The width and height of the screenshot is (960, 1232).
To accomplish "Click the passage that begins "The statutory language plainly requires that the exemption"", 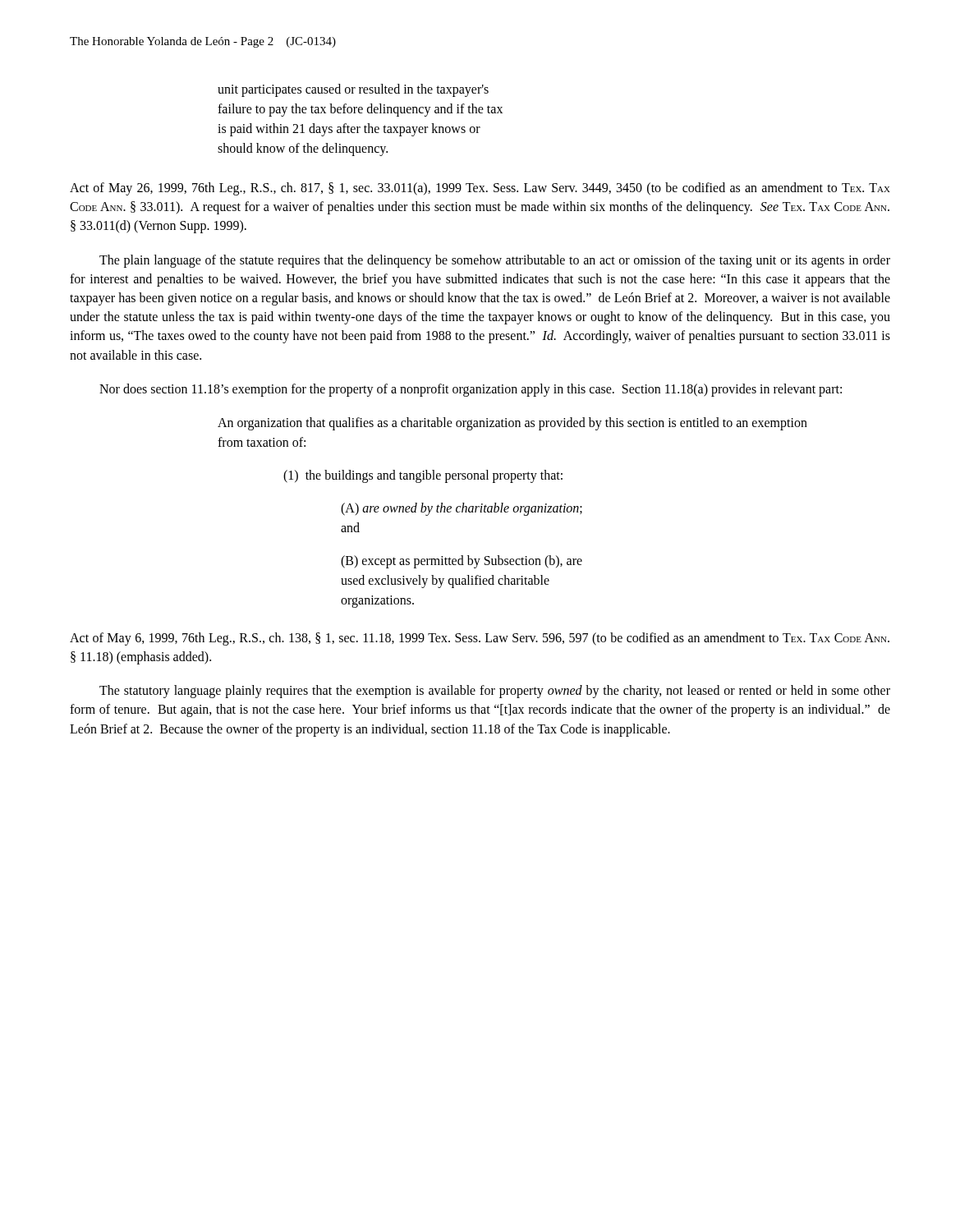I will click(x=480, y=710).
